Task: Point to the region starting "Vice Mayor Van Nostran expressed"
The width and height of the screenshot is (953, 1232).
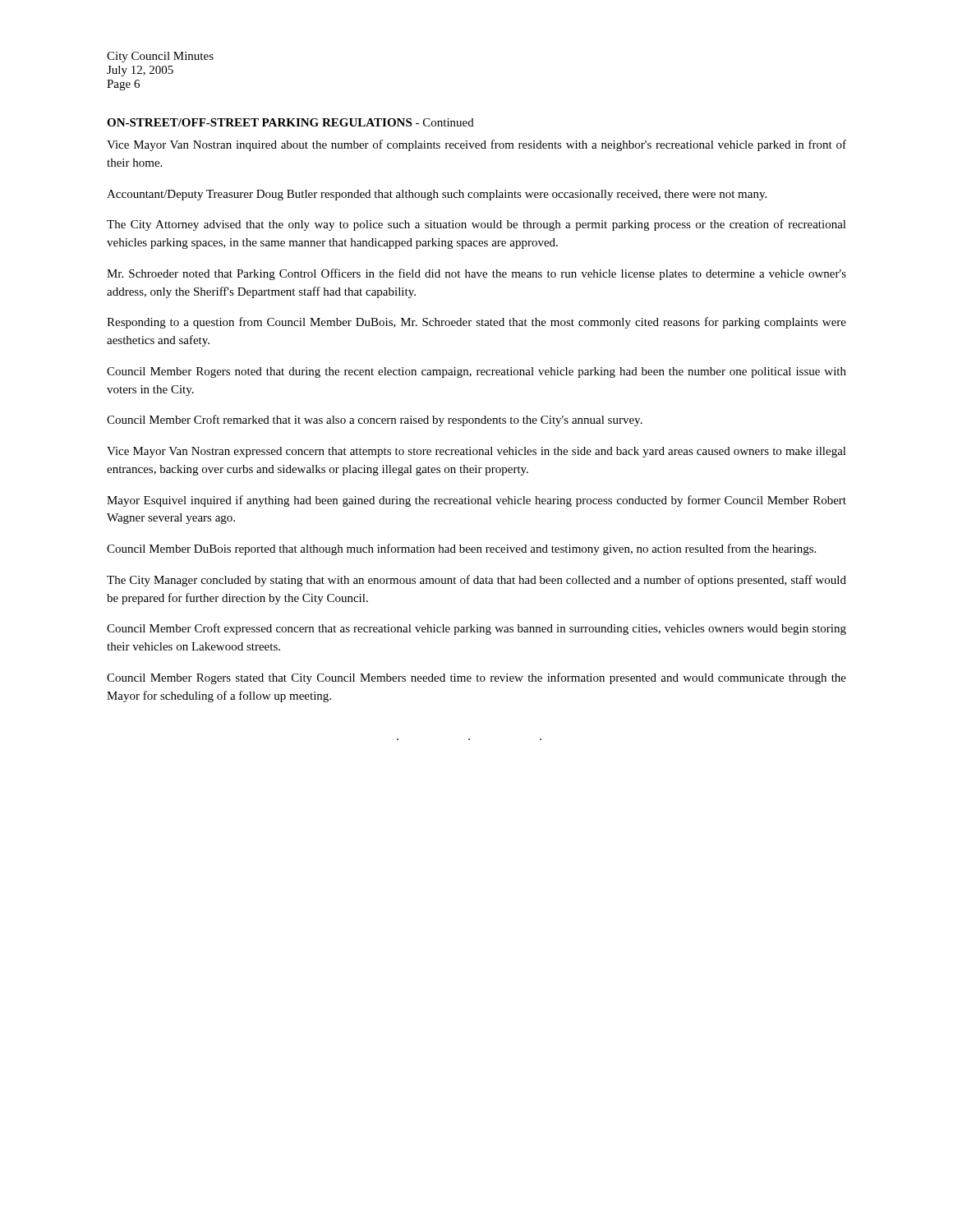Action: tap(476, 460)
